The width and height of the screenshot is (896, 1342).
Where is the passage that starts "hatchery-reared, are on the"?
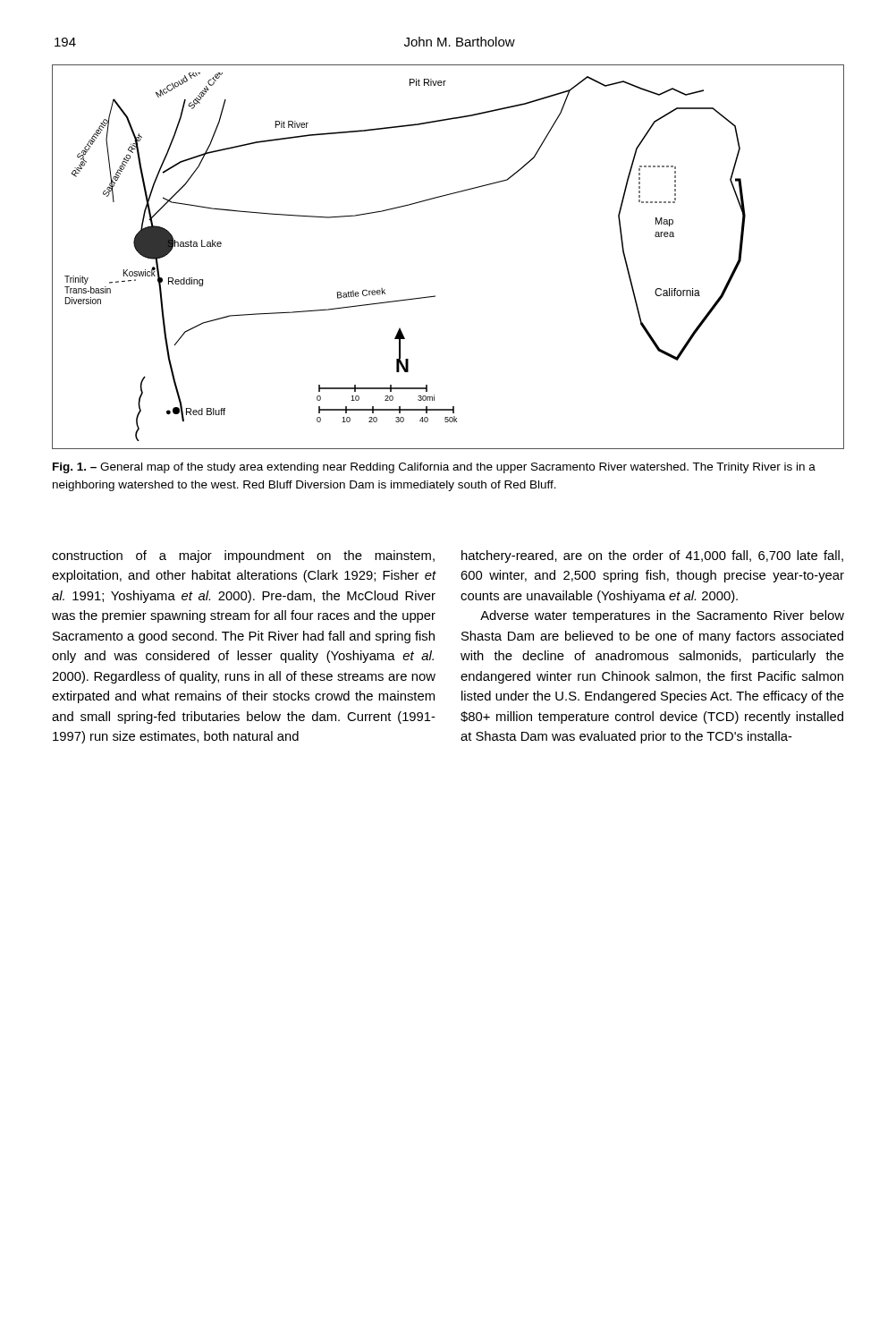tap(652, 646)
